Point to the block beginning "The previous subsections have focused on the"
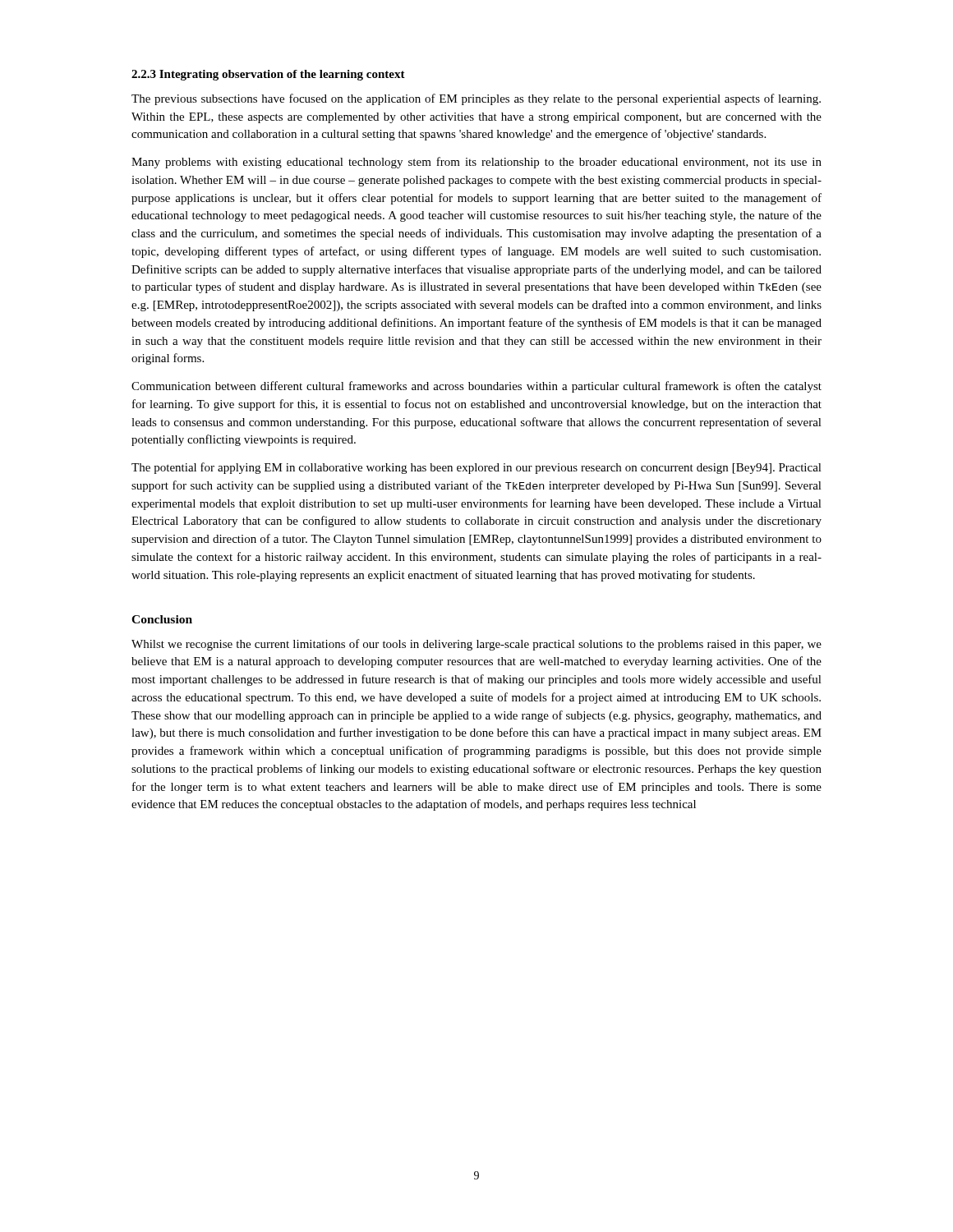Screen dimensions: 1232x953 click(476, 117)
